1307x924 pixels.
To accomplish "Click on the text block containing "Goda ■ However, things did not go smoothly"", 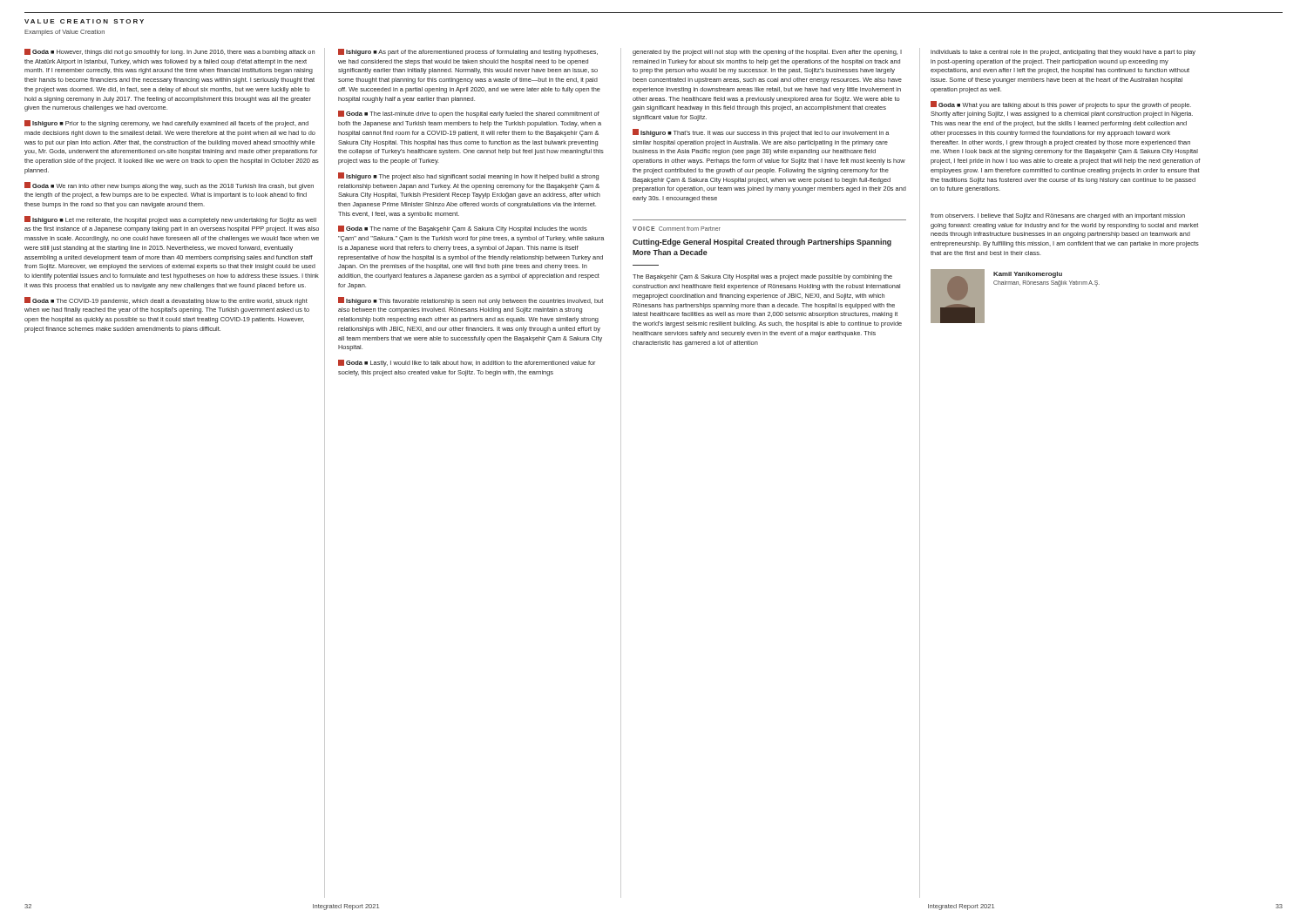I will [x=173, y=81].
